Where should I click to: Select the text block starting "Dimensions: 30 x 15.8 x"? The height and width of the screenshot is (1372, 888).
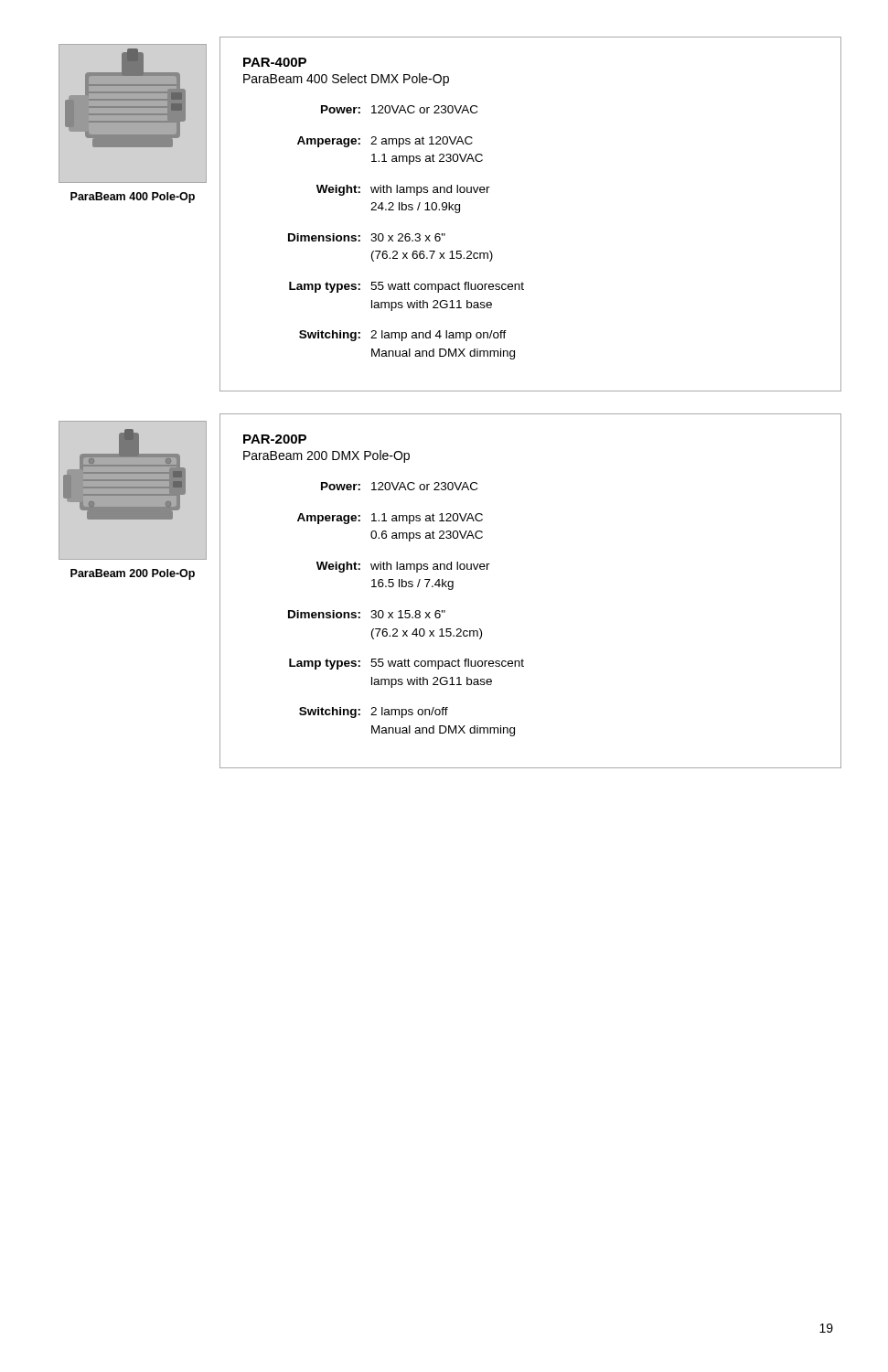coord(385,625)
